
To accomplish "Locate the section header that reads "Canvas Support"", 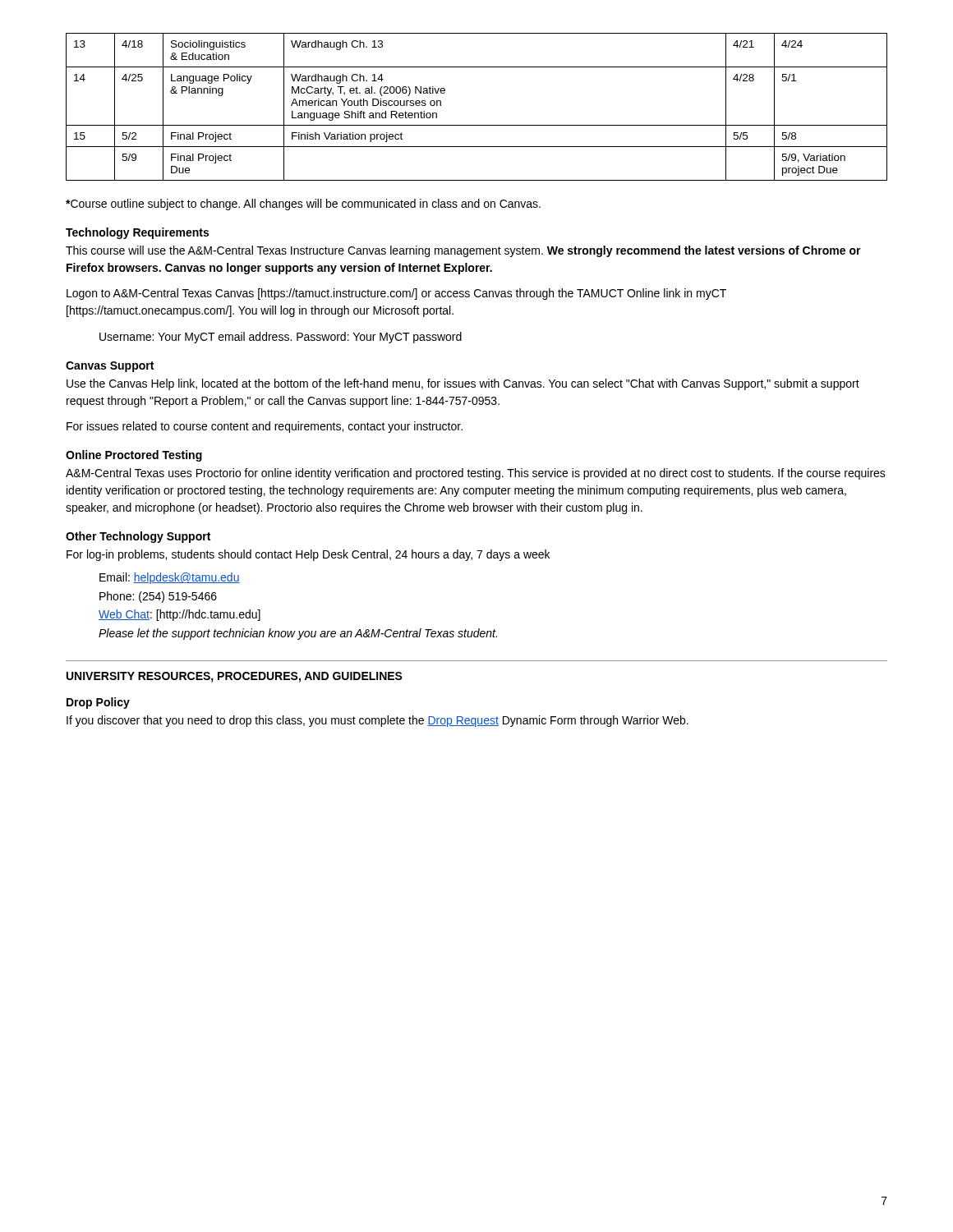I will click(110, 366).
